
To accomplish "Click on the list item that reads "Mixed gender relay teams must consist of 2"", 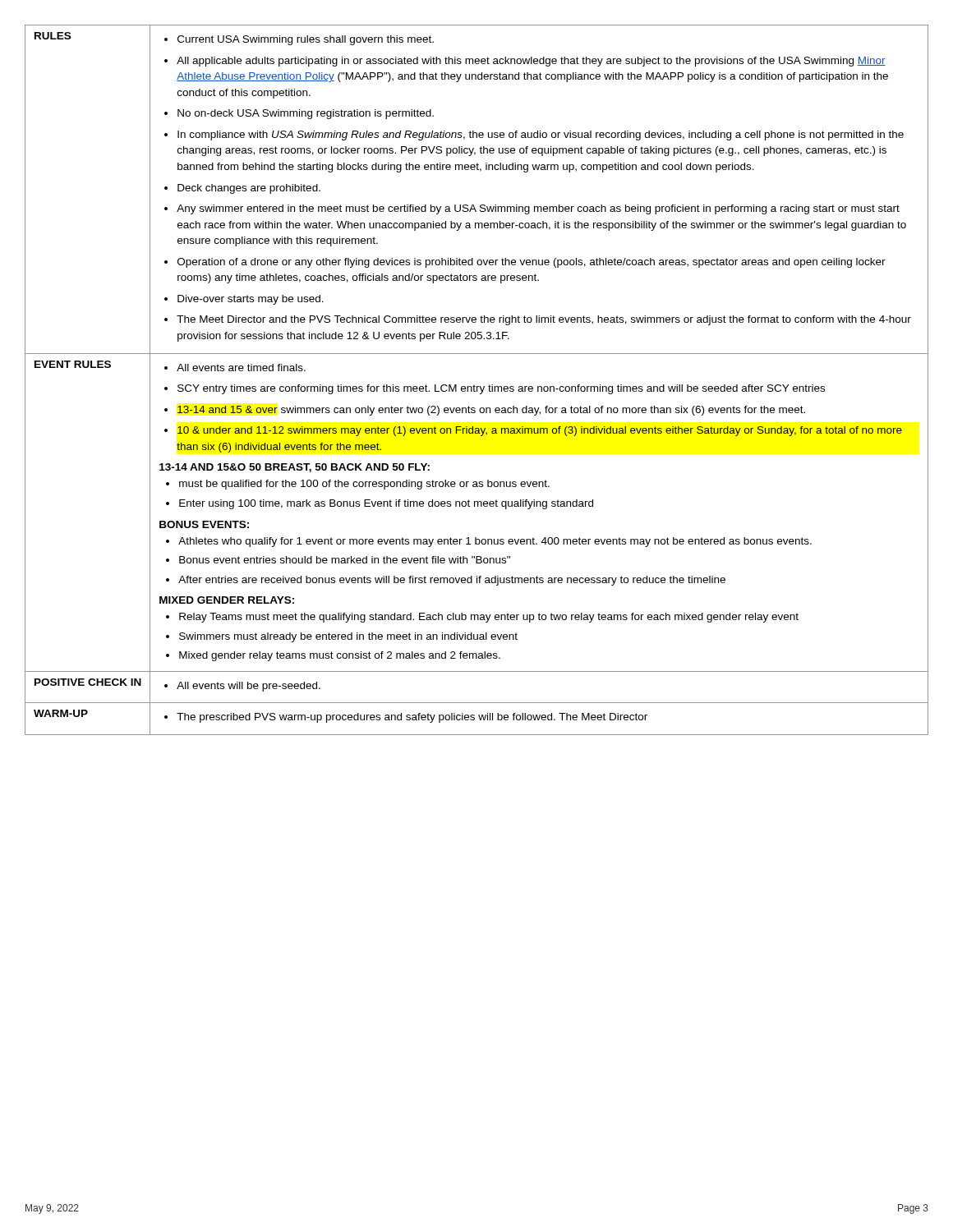I will 340,655.
